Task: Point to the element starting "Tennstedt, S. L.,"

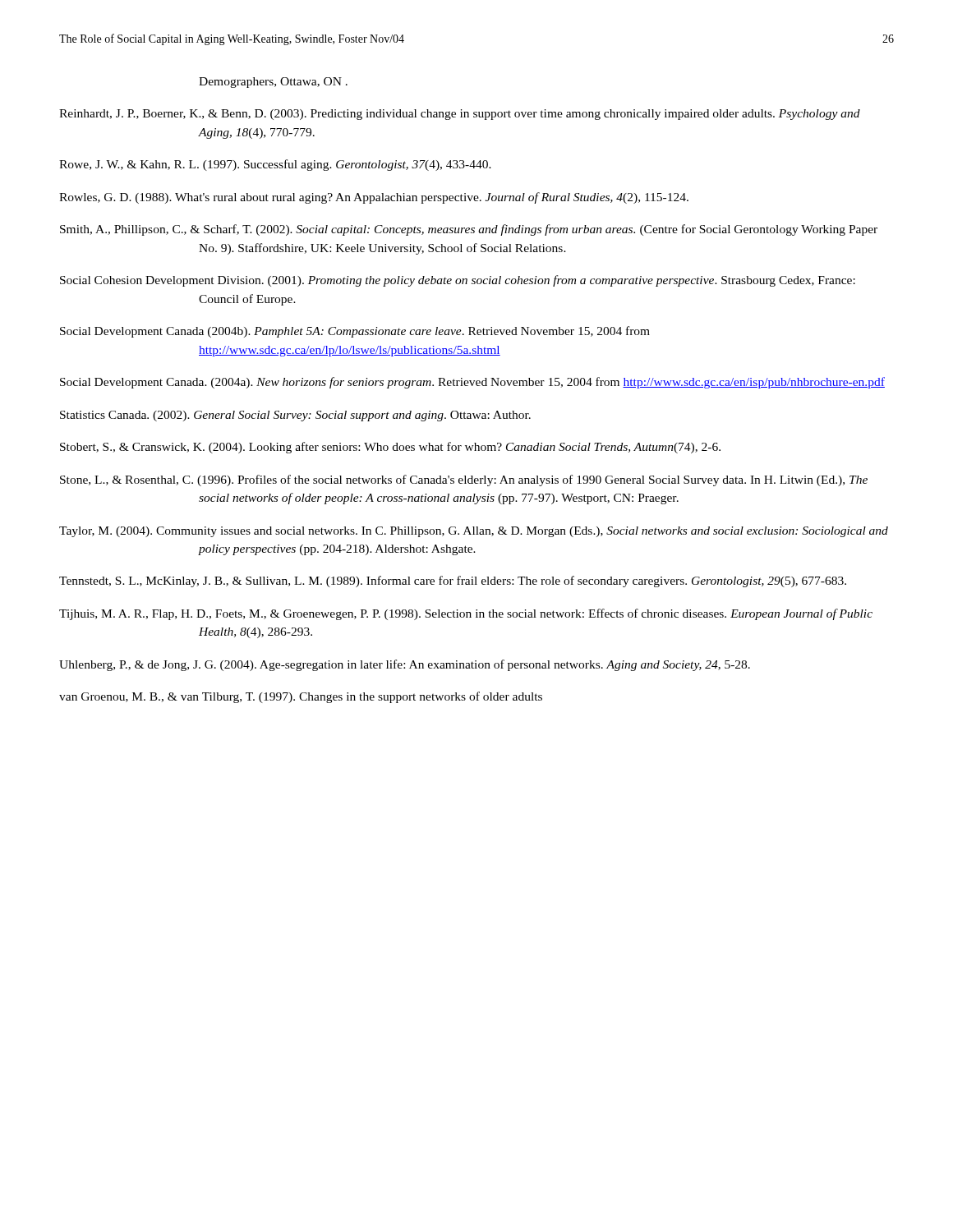Action: click(x=453, y=581)
